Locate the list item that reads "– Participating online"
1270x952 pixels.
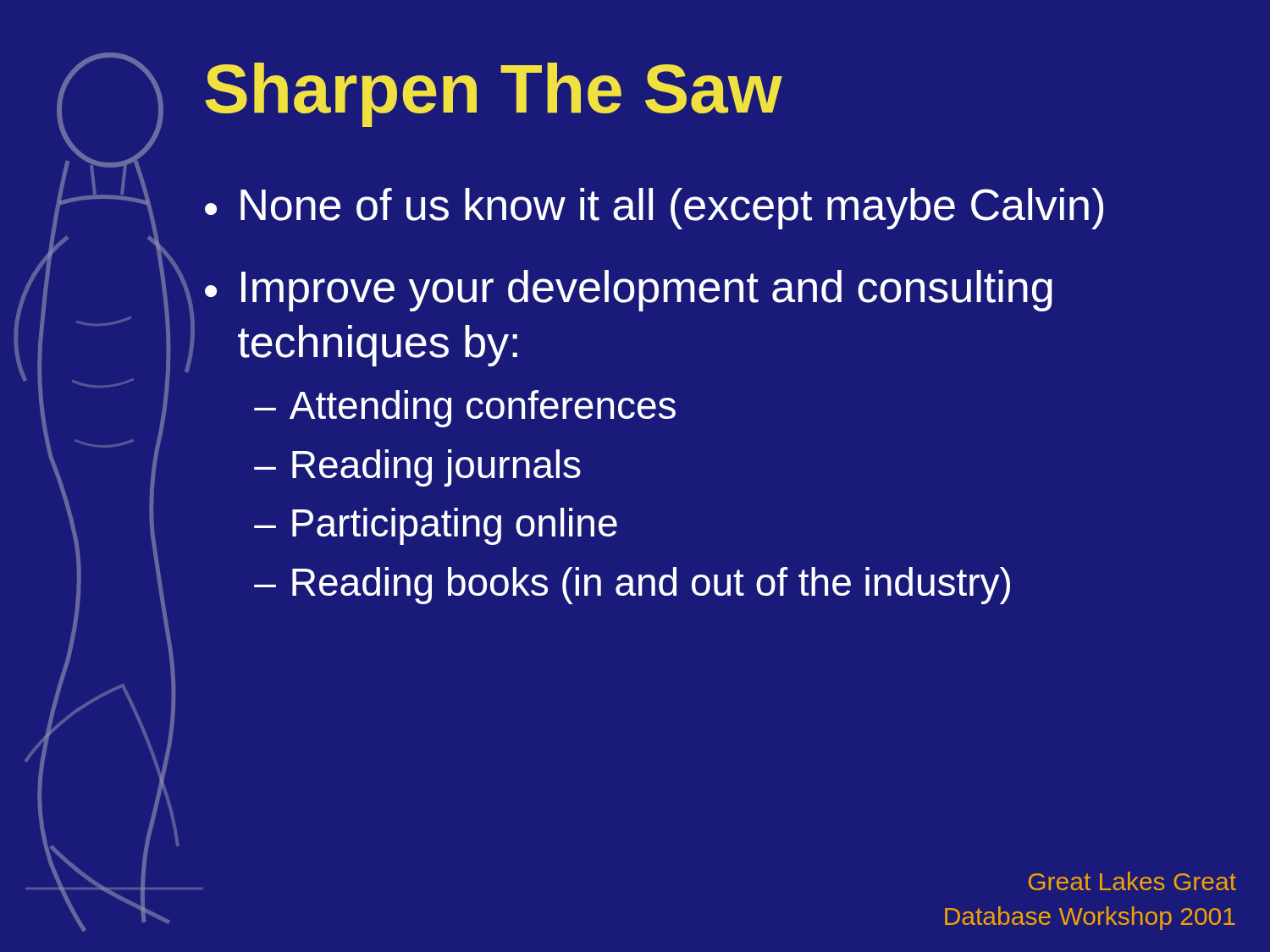(x=436, y=524)
